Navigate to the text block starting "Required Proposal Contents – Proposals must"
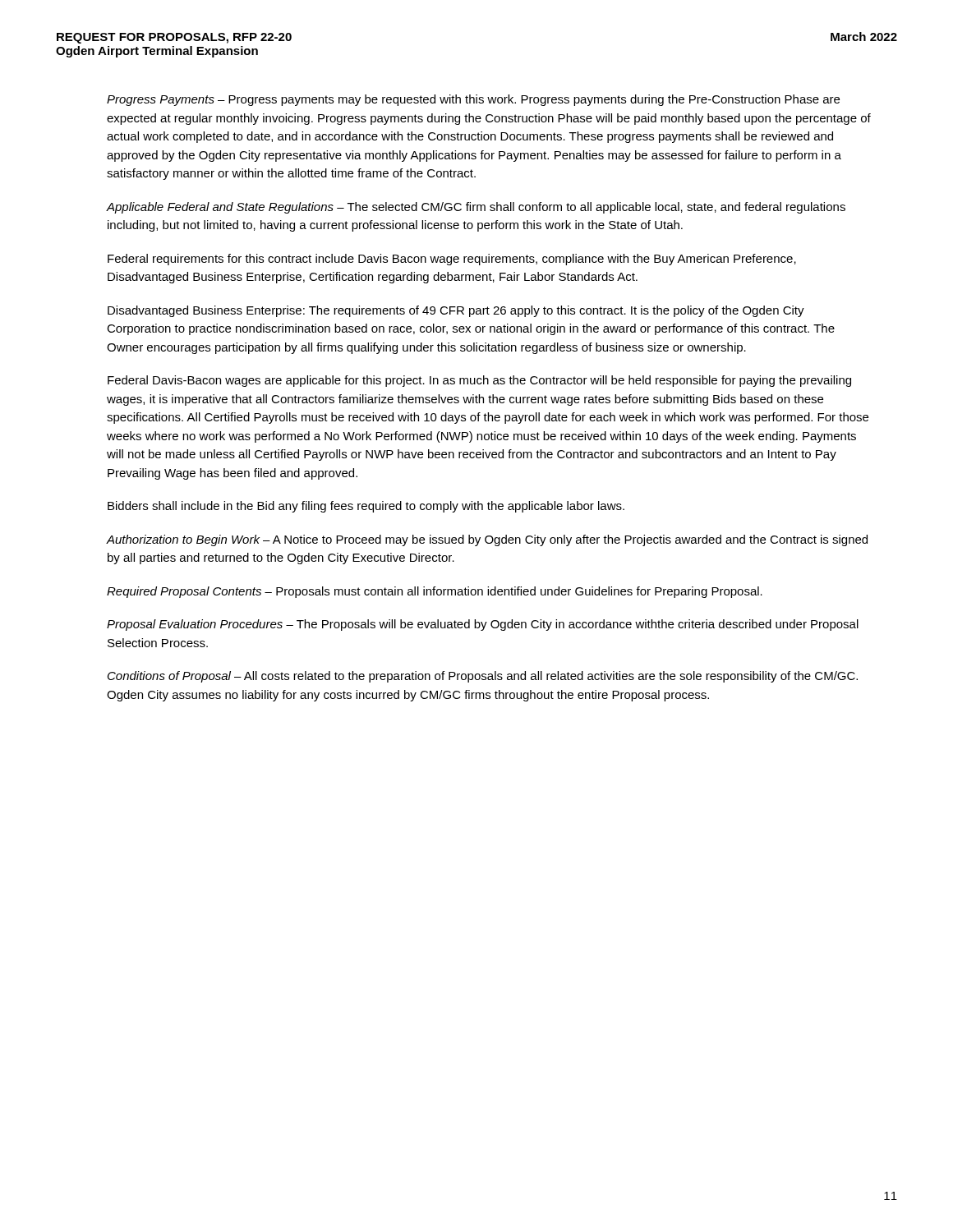 (435, 591)
